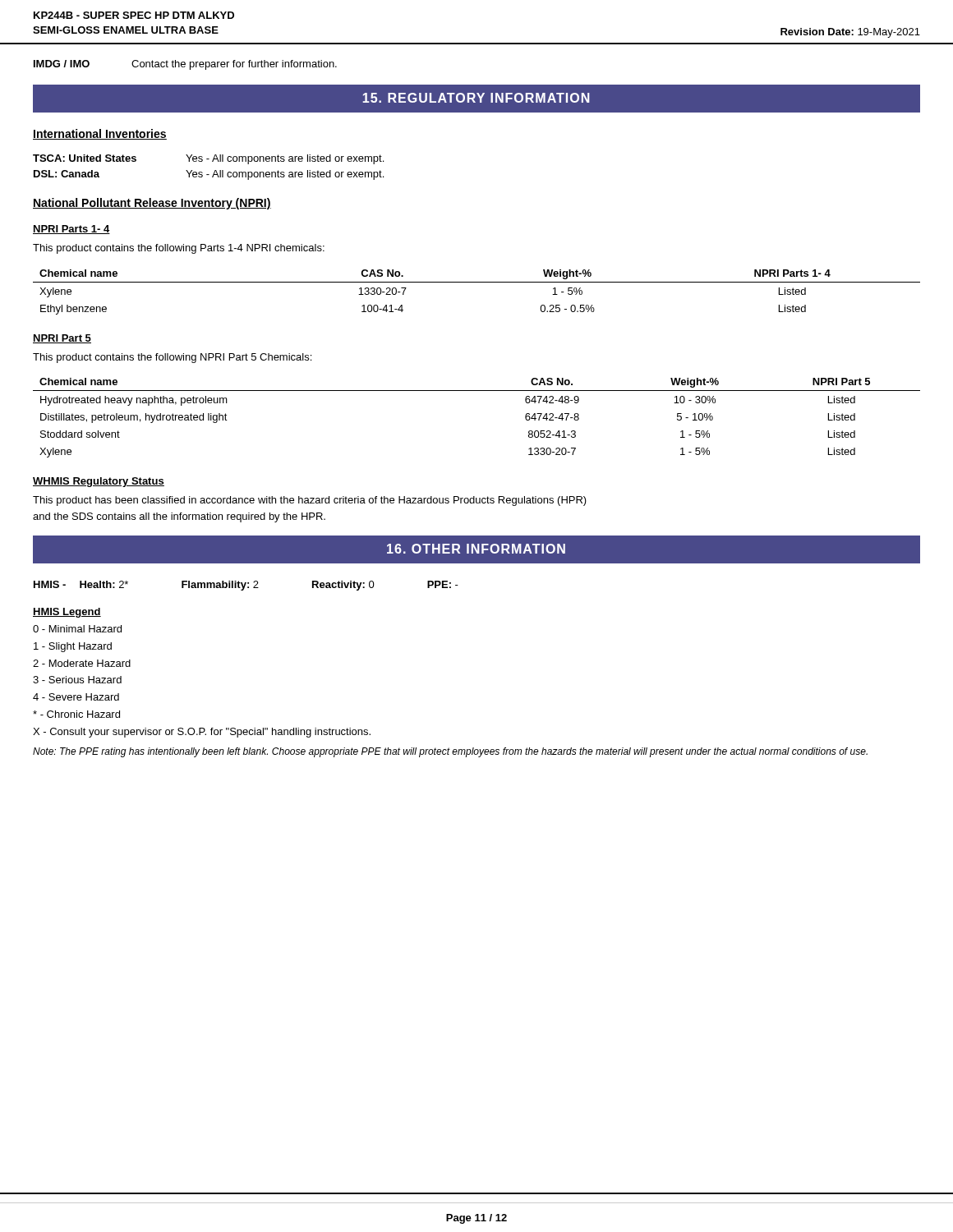Select the text block that reads "HMIS - Health: 2* Flammability: 2 Reactivity: 0"
Screen dimensions: 1232x953
click(x=246, y=584)
